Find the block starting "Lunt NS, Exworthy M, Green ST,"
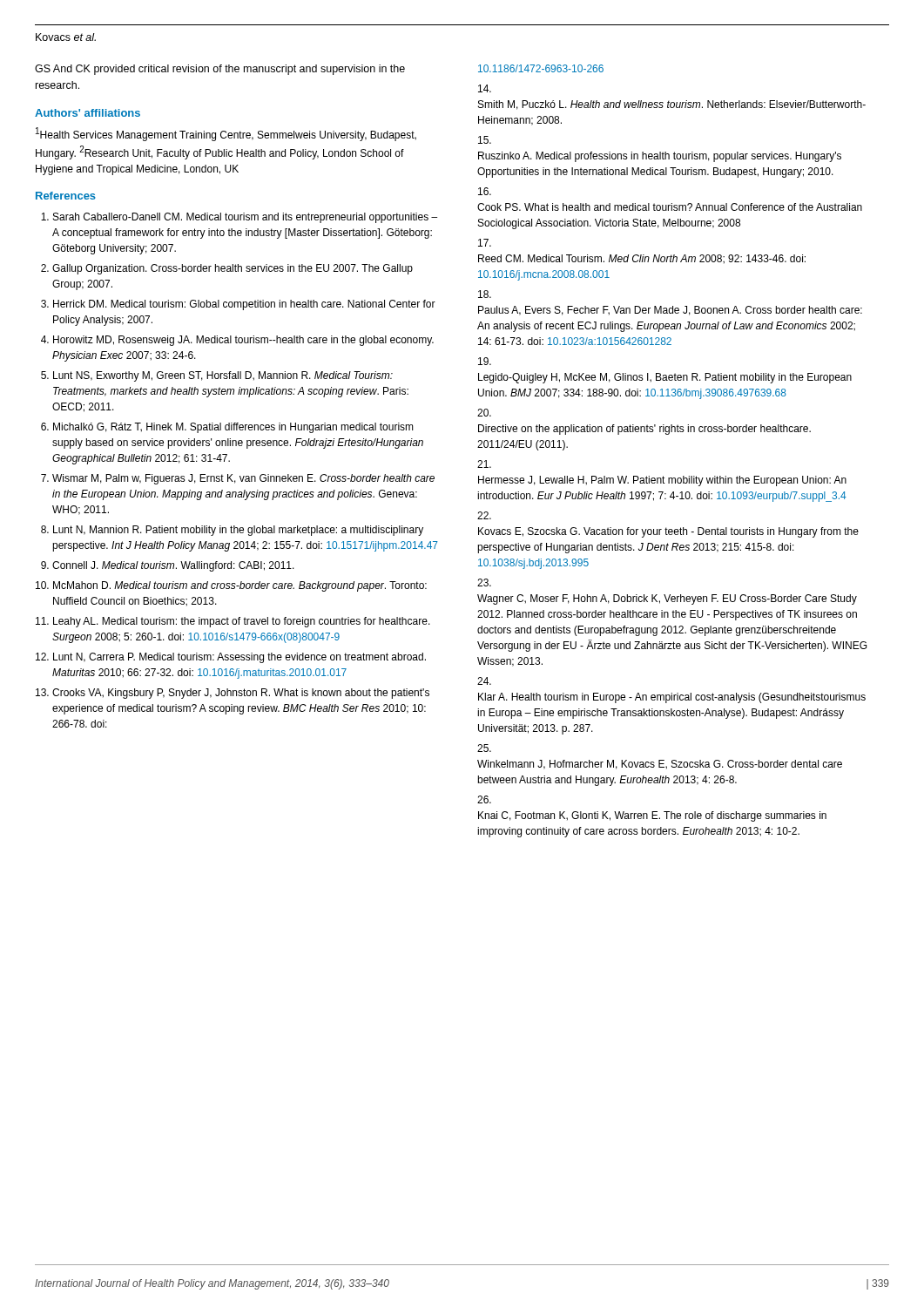Image resolution: width=924 pixels, height=1307 pixels. tap(231, 391)
